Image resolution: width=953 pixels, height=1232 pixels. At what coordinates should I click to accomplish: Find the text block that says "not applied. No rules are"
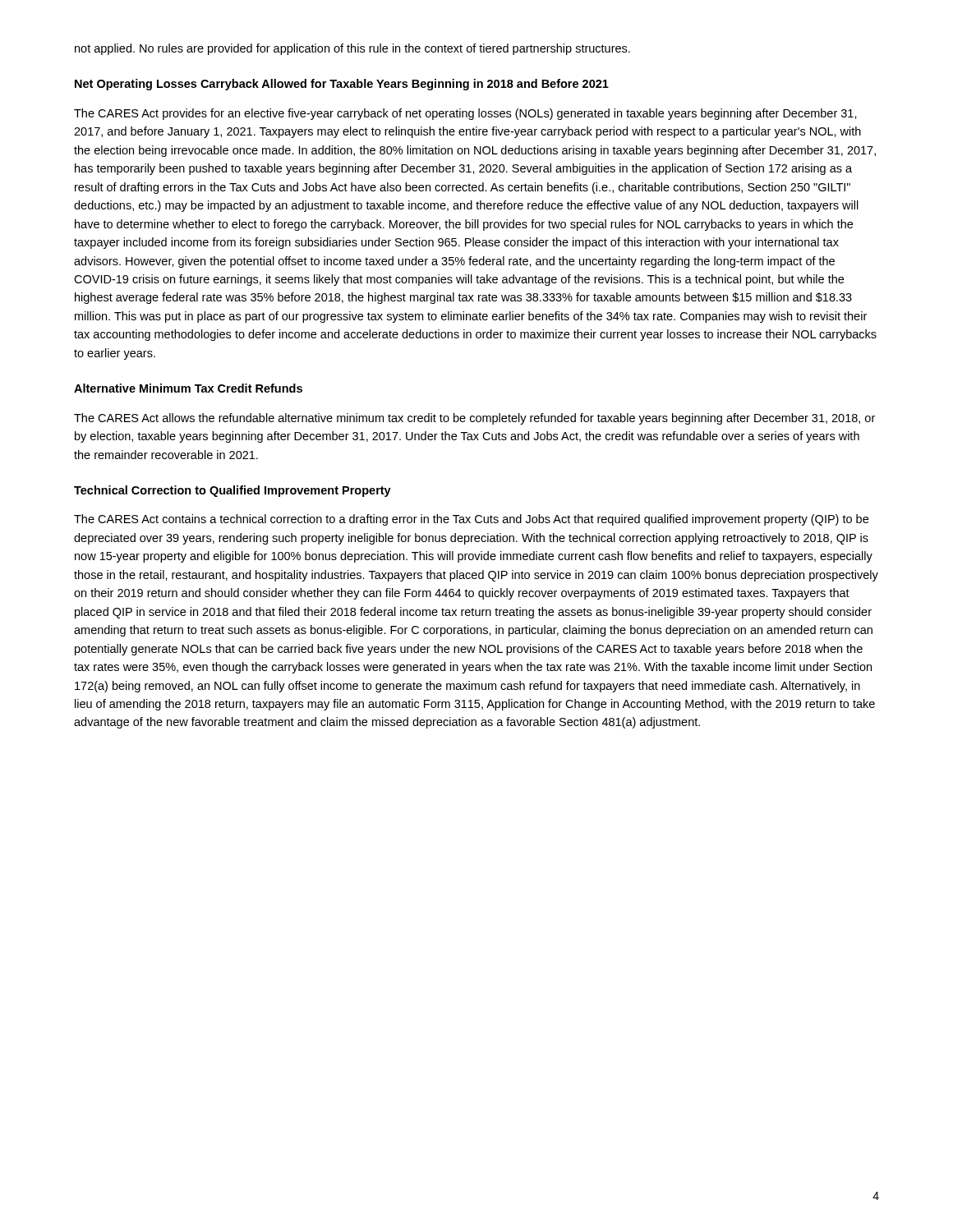point(352,48)
